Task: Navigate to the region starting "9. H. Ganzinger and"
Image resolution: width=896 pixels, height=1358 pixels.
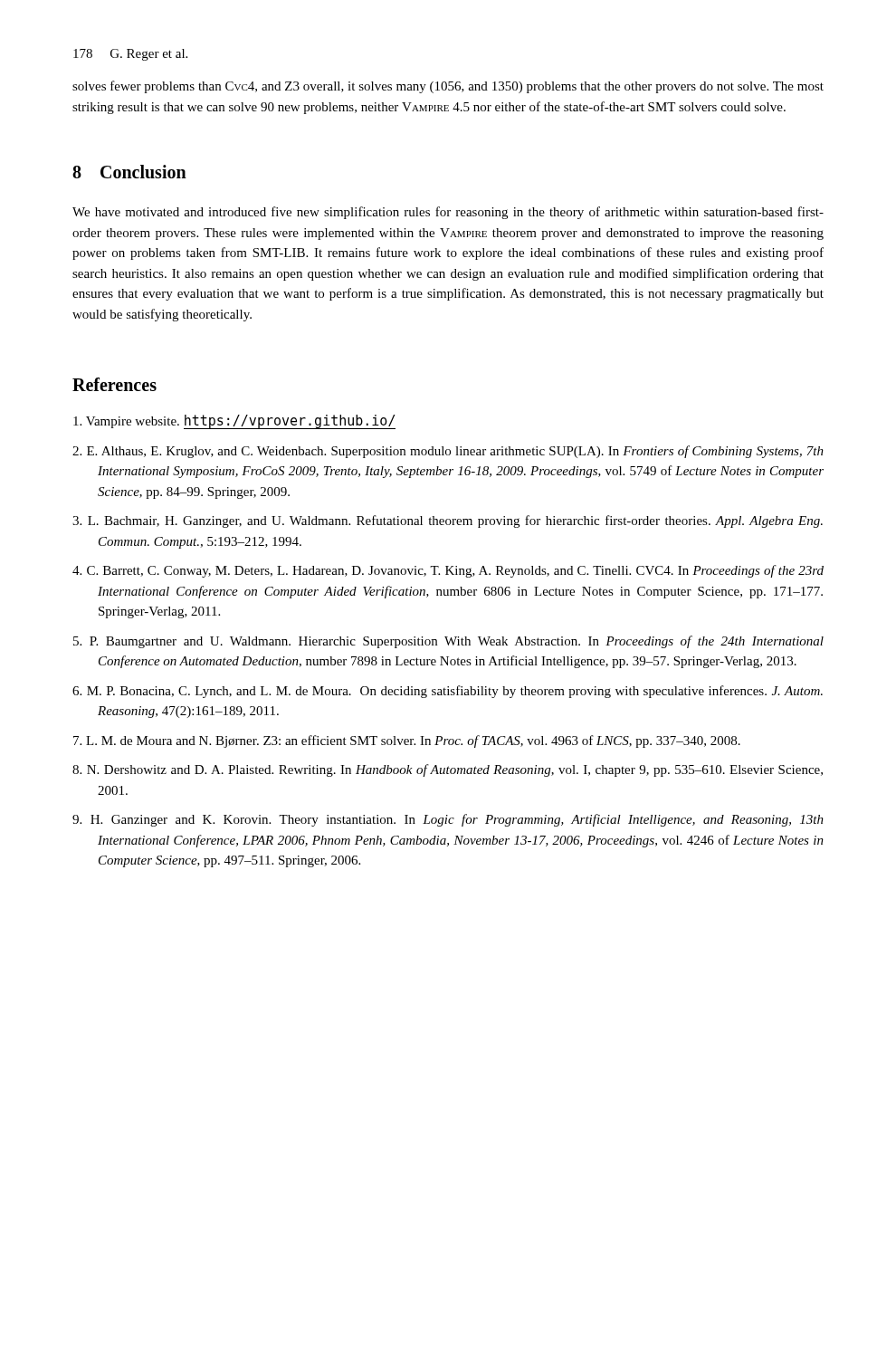Action: click(x=448, y=840)
